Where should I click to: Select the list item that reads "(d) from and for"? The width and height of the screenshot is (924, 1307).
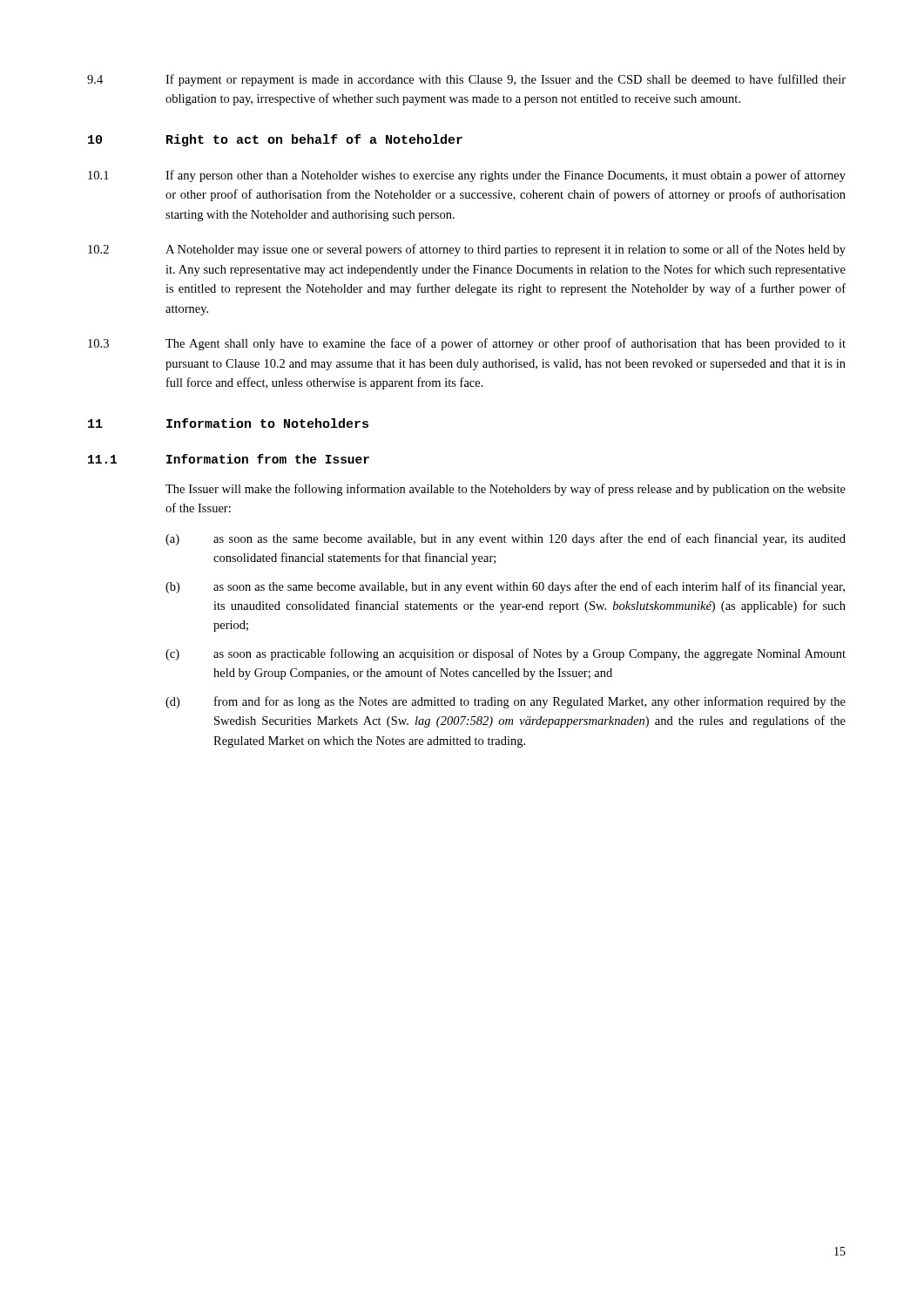tap(506, 721)
